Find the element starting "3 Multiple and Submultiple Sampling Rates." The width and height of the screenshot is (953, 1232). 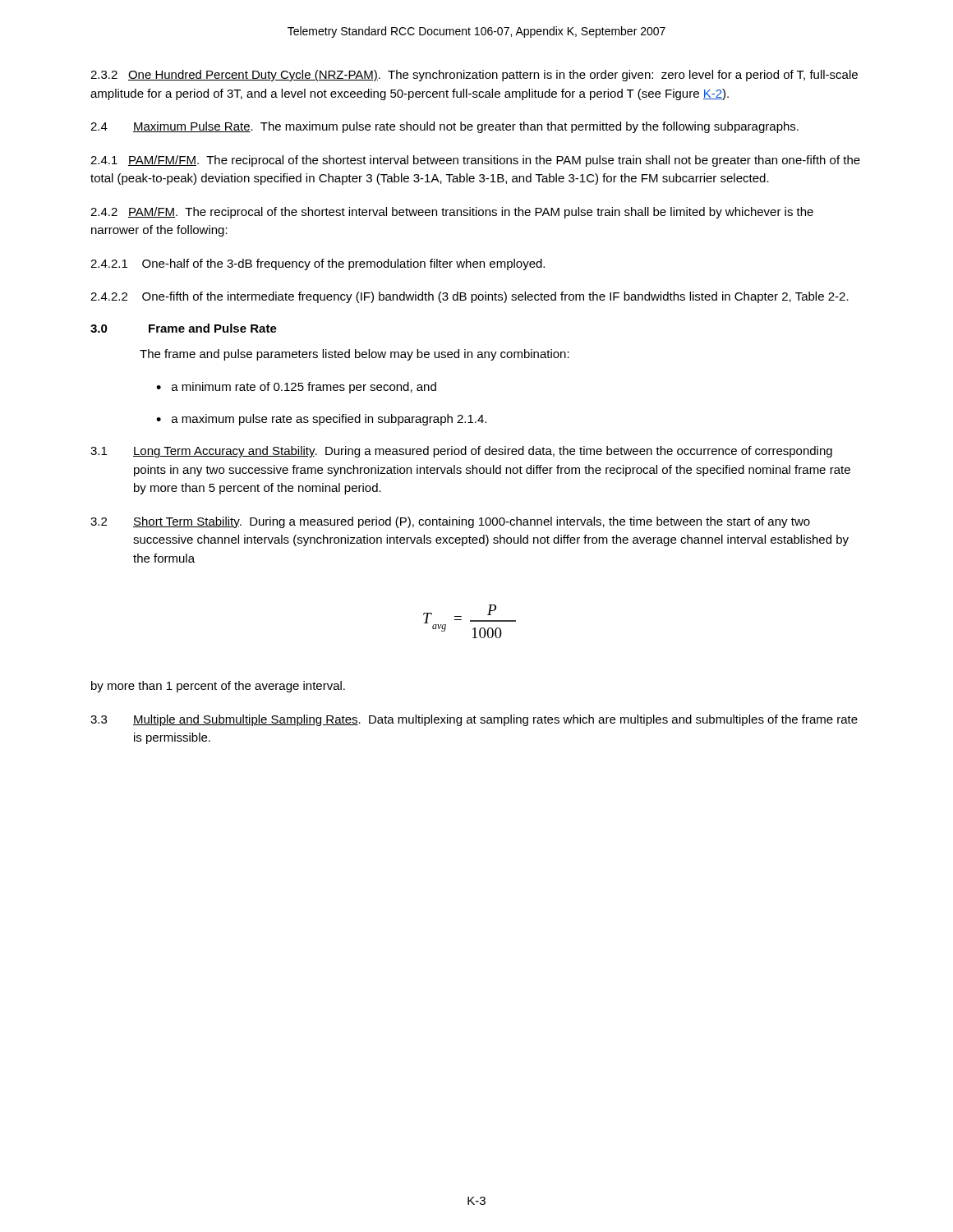476,729
